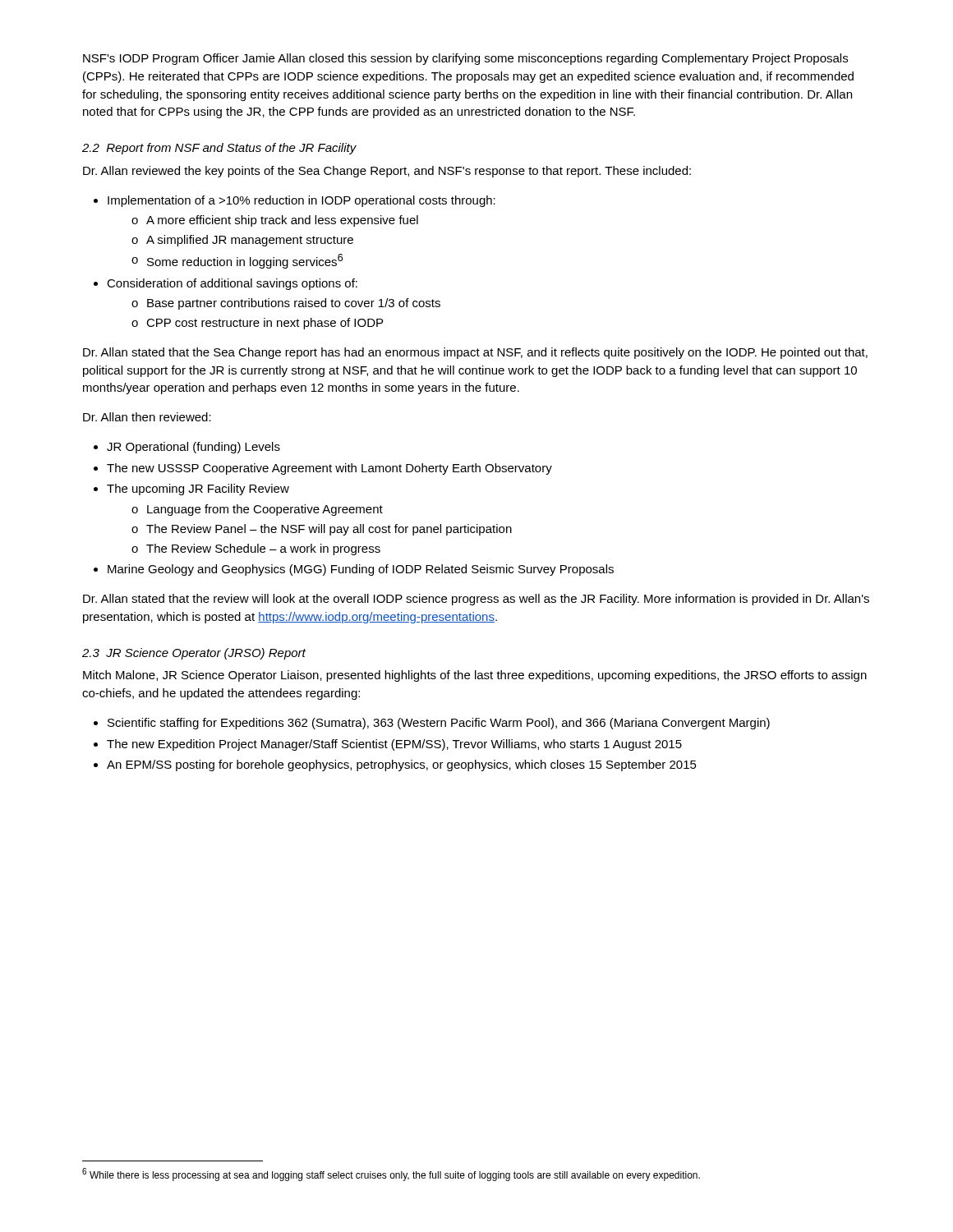
Task: Locate the block starting "CPP cost restructure in next phase of IODP"
Action: click(x=265, y=322)
